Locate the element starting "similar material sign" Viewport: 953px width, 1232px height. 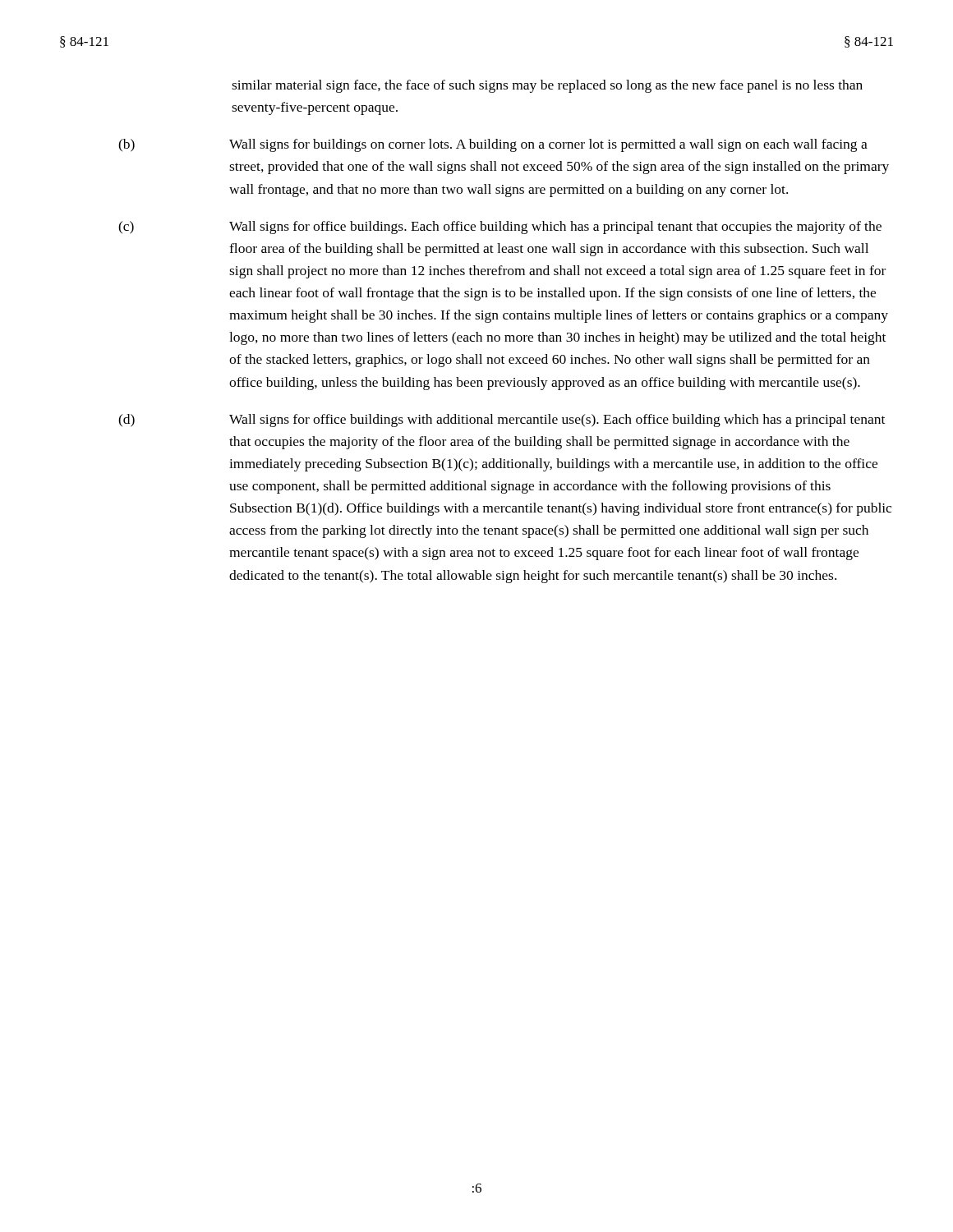tap(547, 96)
